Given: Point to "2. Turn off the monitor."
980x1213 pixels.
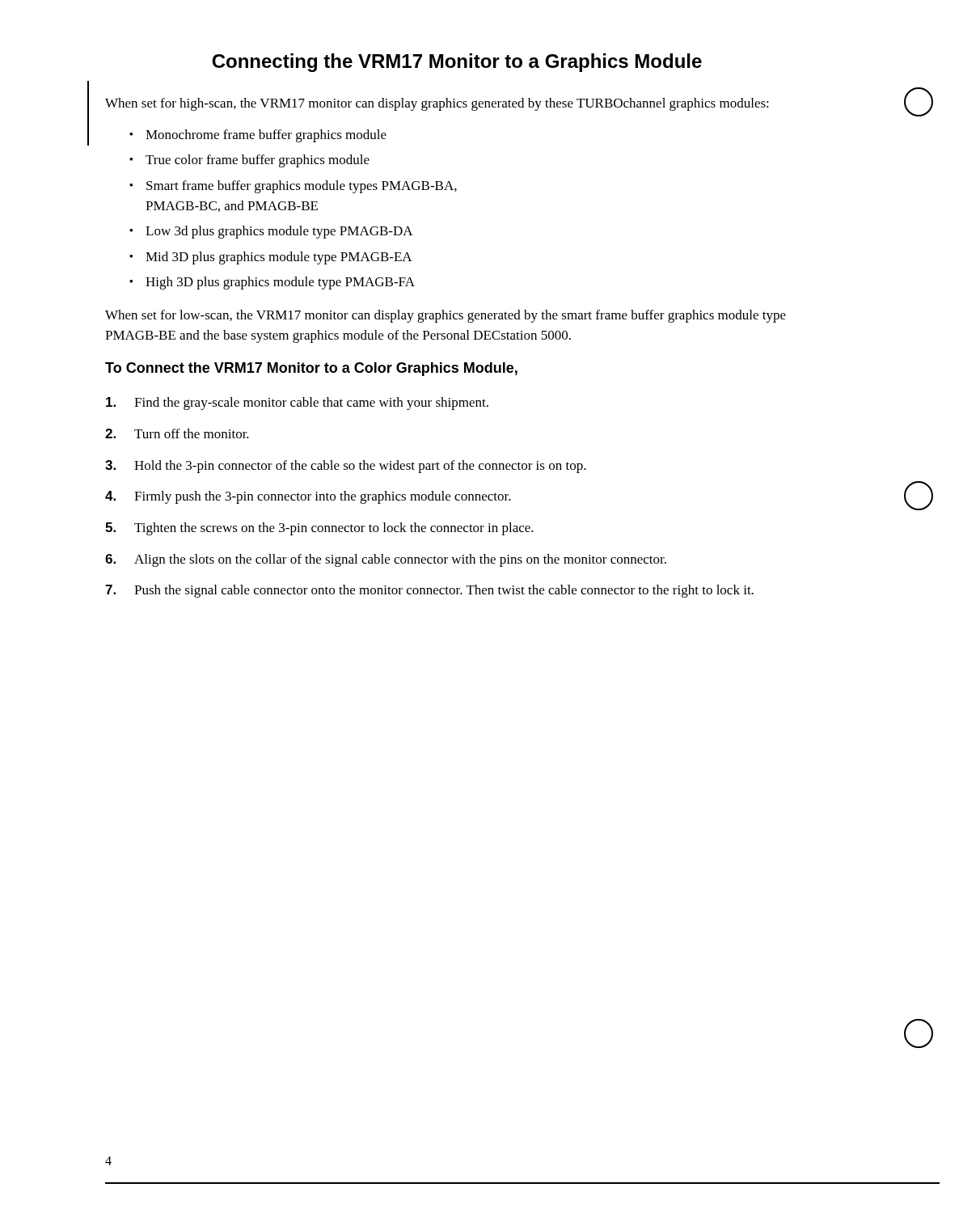Looking at the screenshot, I should pyautogui.click(x=177, y=435).
